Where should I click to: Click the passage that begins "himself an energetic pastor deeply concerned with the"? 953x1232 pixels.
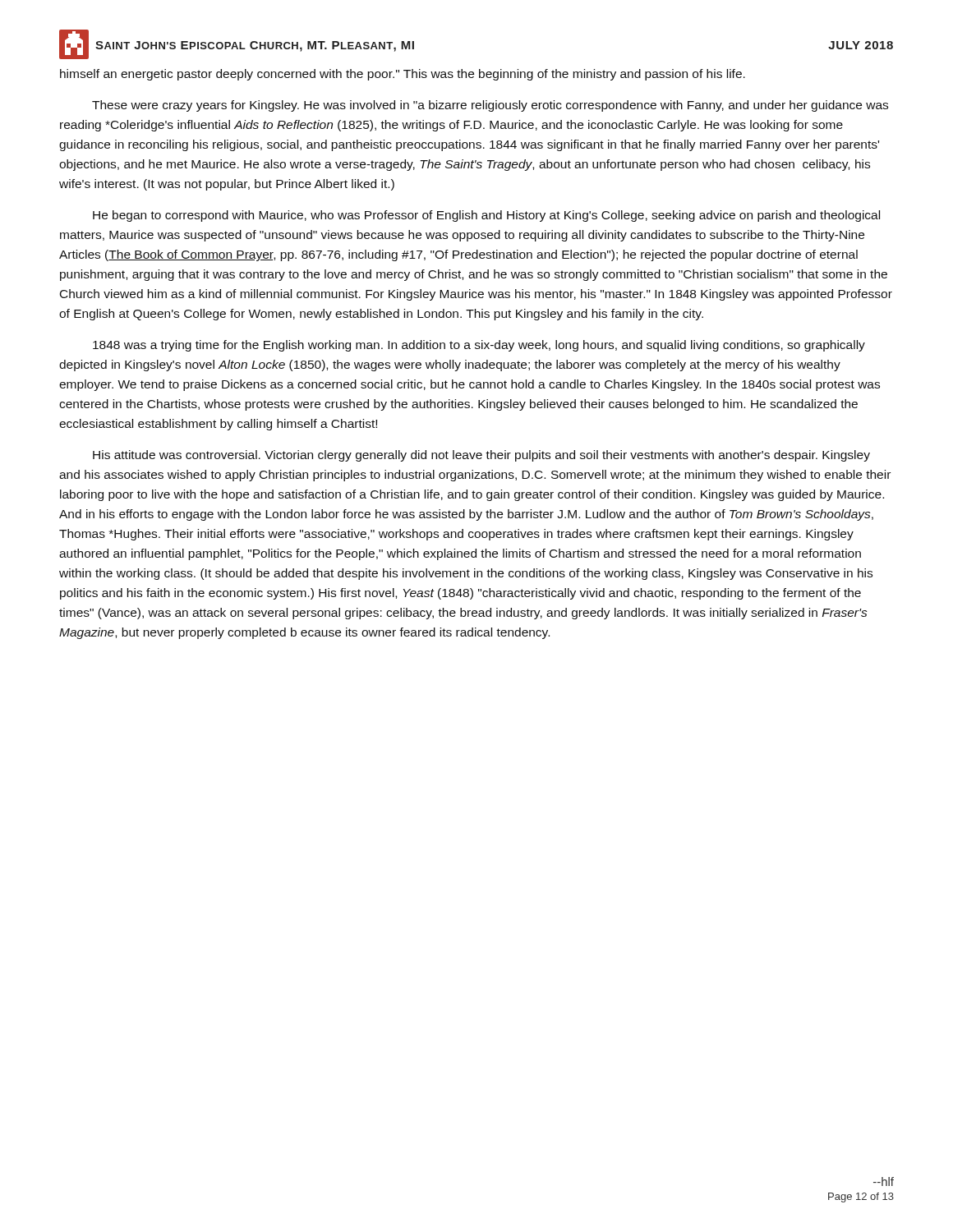[x=476, y=353]
